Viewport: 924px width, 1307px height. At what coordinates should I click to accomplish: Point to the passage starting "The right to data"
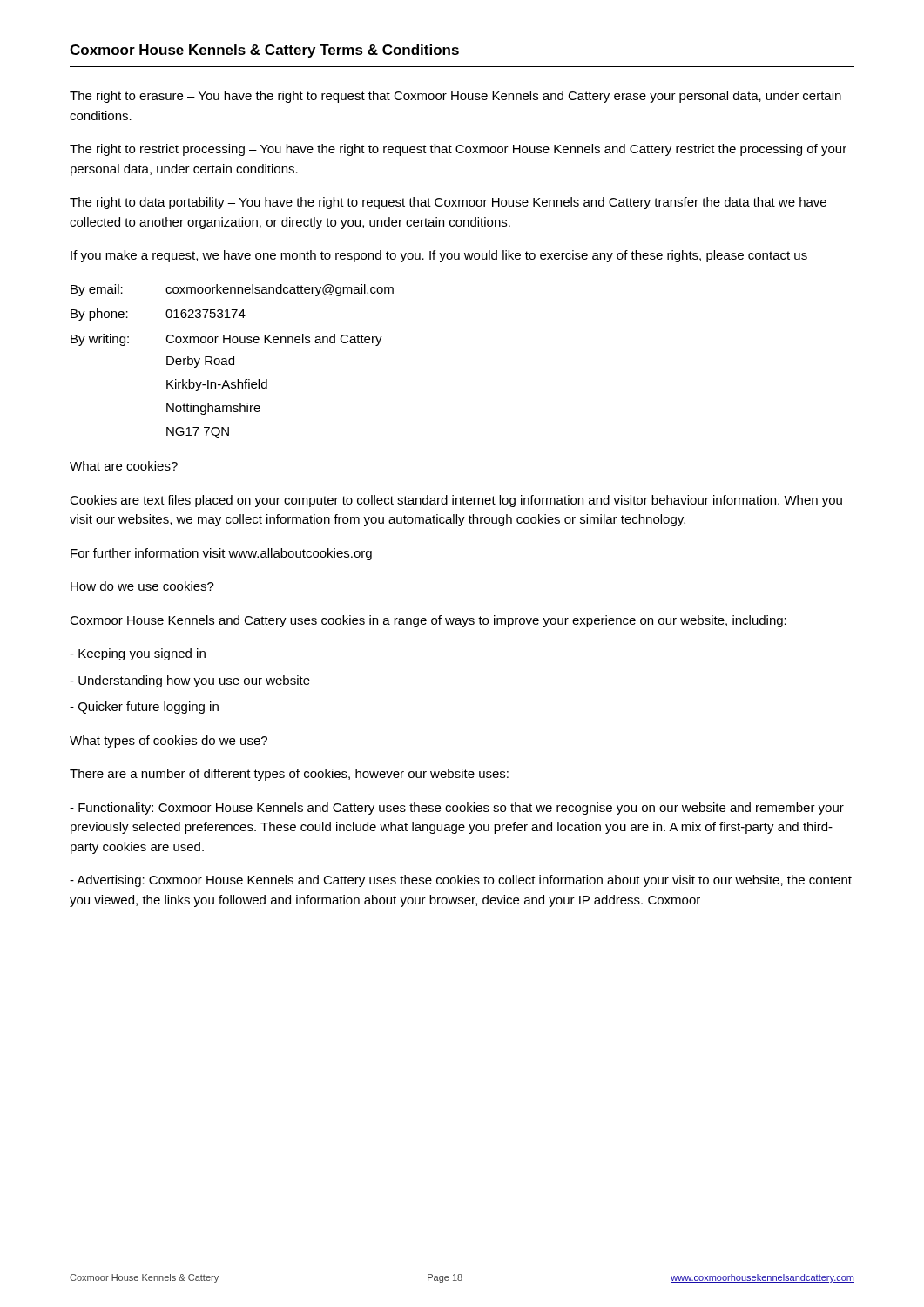(448, 212)
